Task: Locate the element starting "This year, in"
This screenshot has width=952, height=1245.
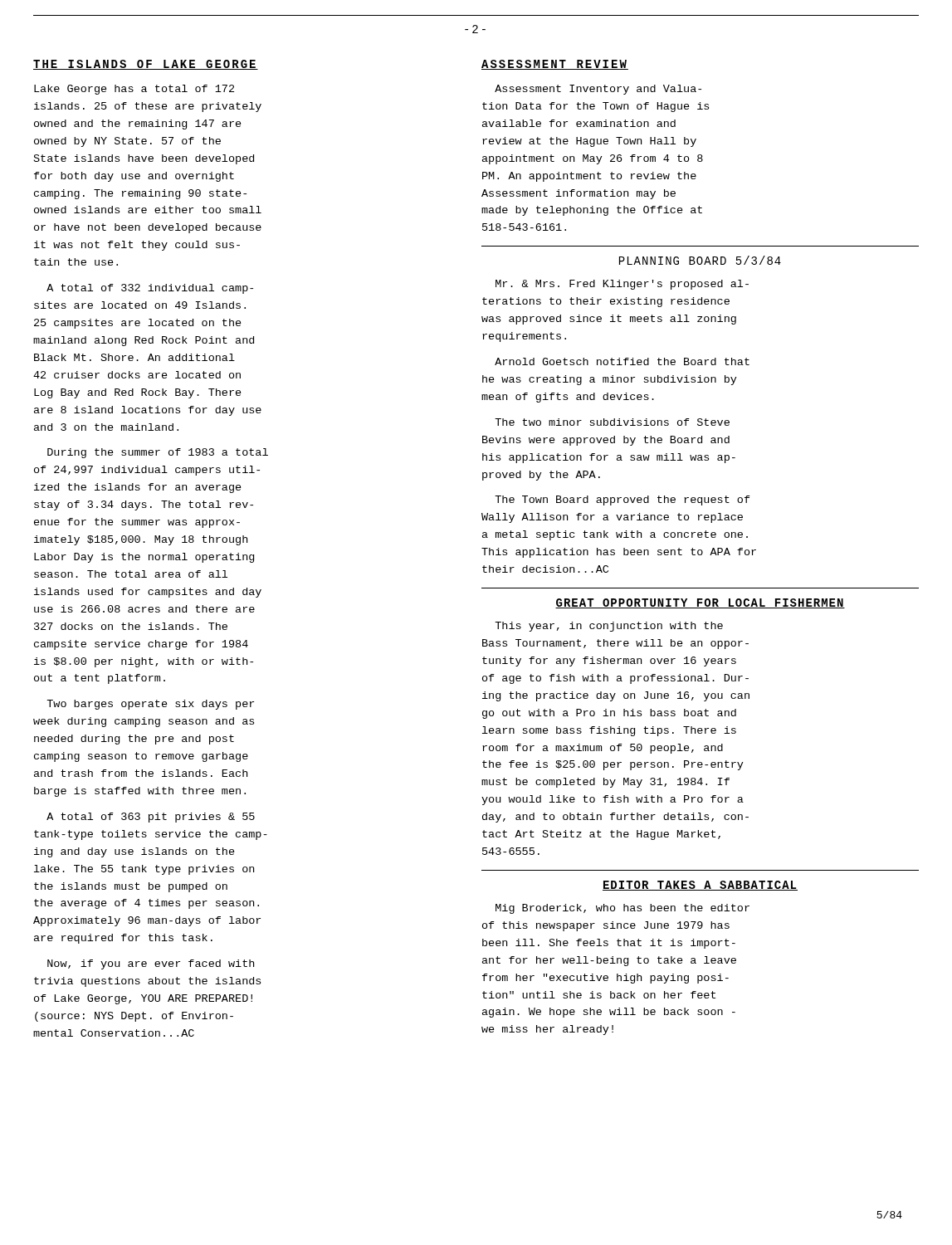Action: pos(616,739)
